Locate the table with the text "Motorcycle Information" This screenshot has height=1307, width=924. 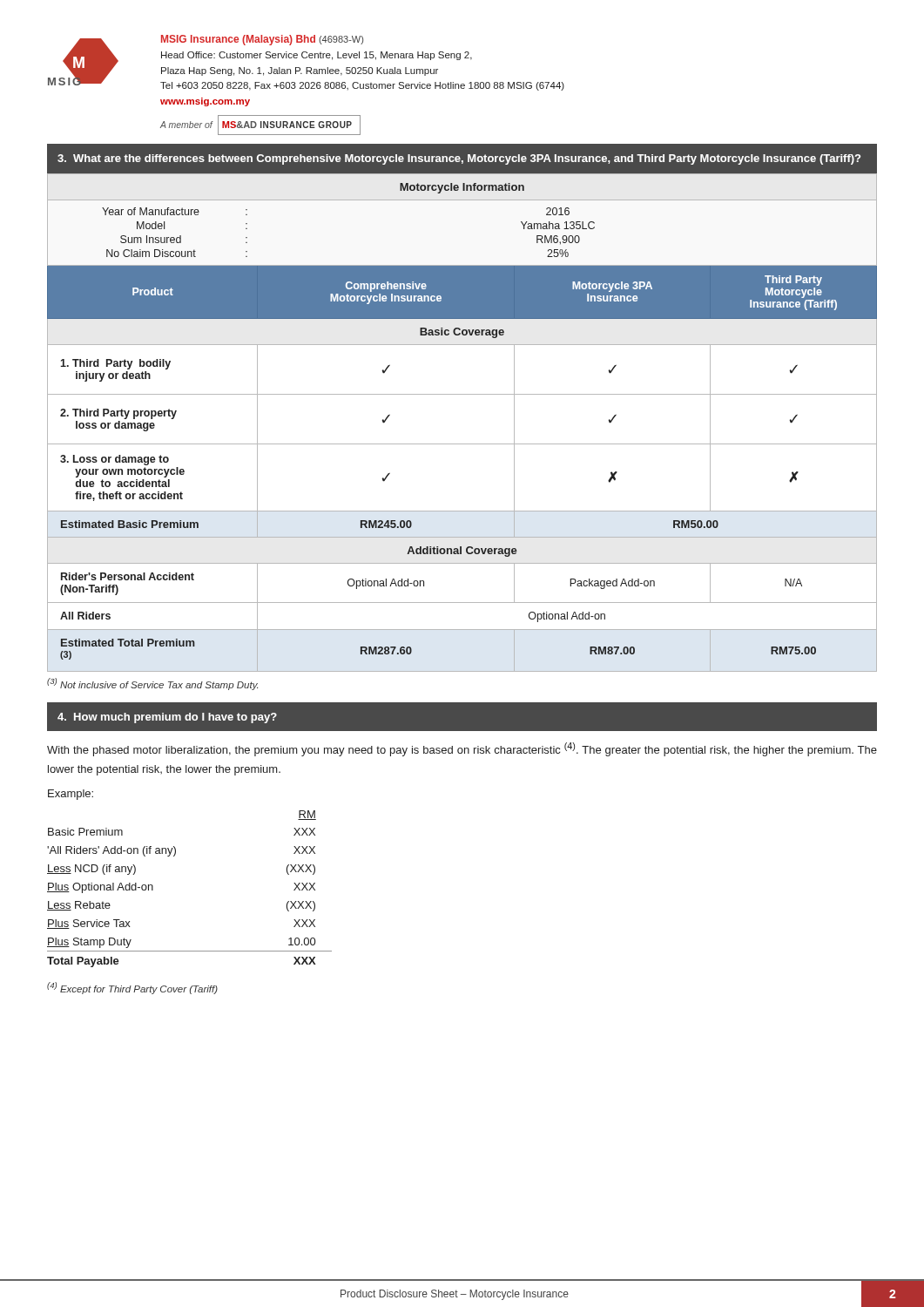(x=462, y=422)
